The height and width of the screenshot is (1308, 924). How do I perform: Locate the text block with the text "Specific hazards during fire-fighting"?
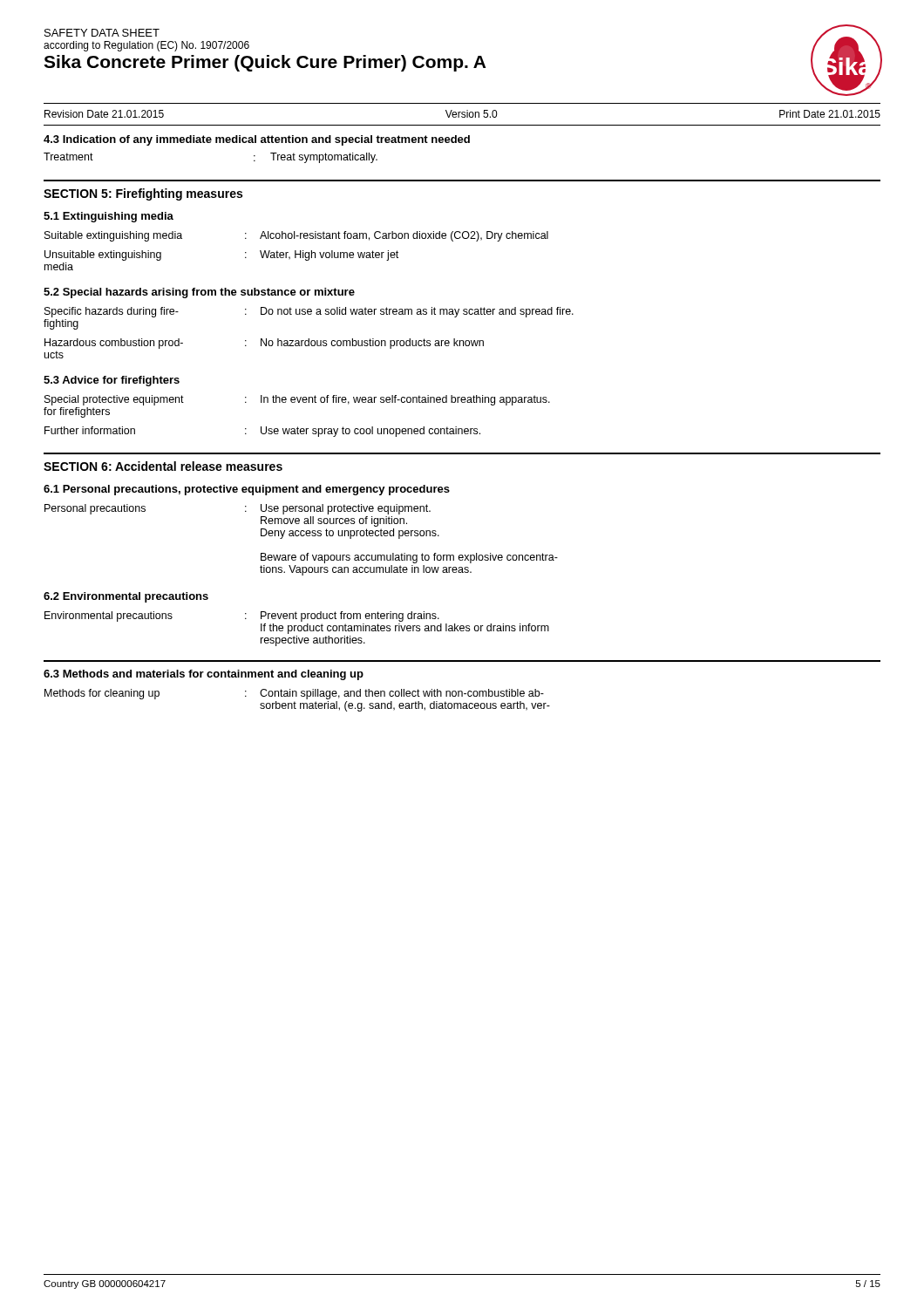point(462,317)
